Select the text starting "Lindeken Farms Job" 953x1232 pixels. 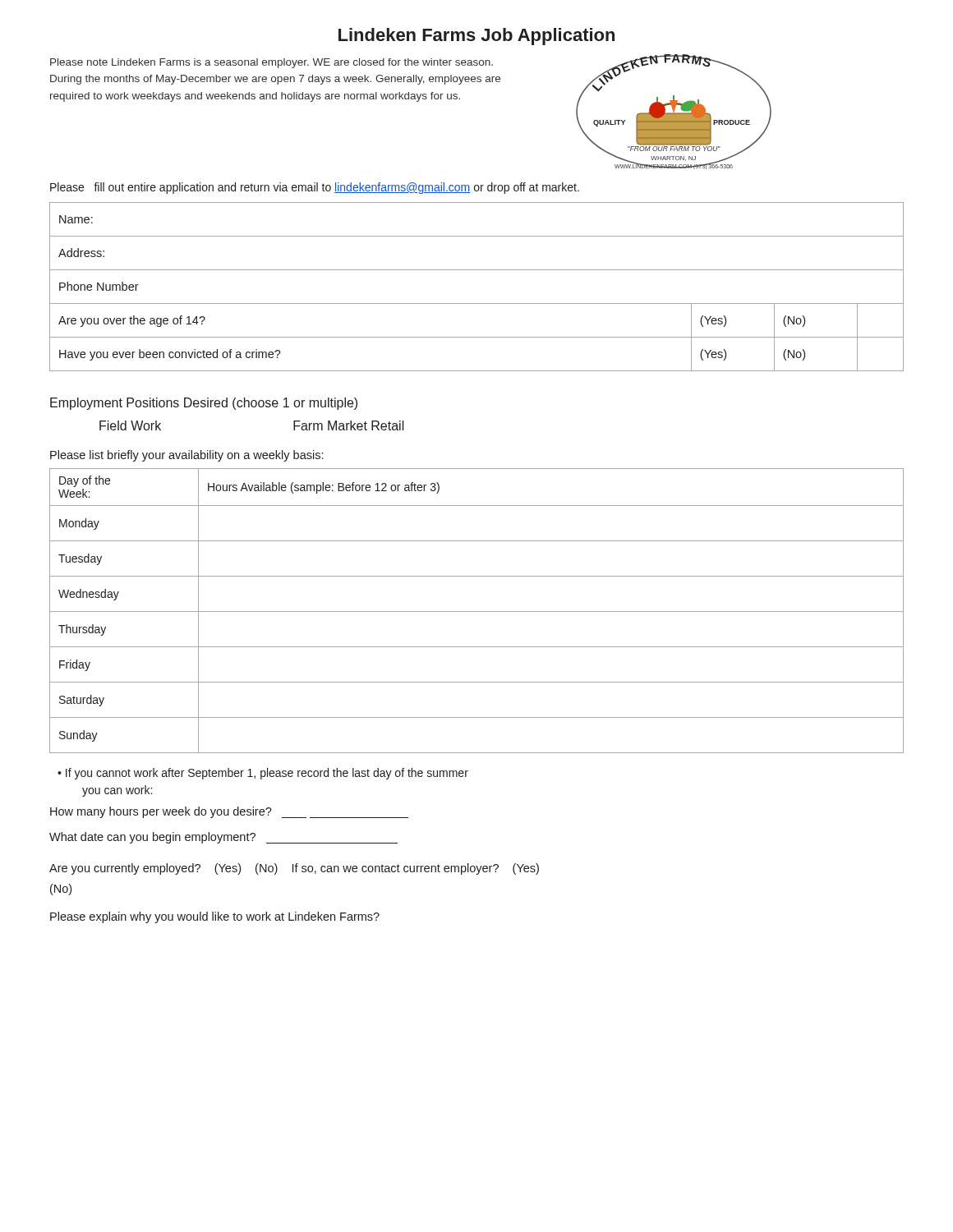476,35
